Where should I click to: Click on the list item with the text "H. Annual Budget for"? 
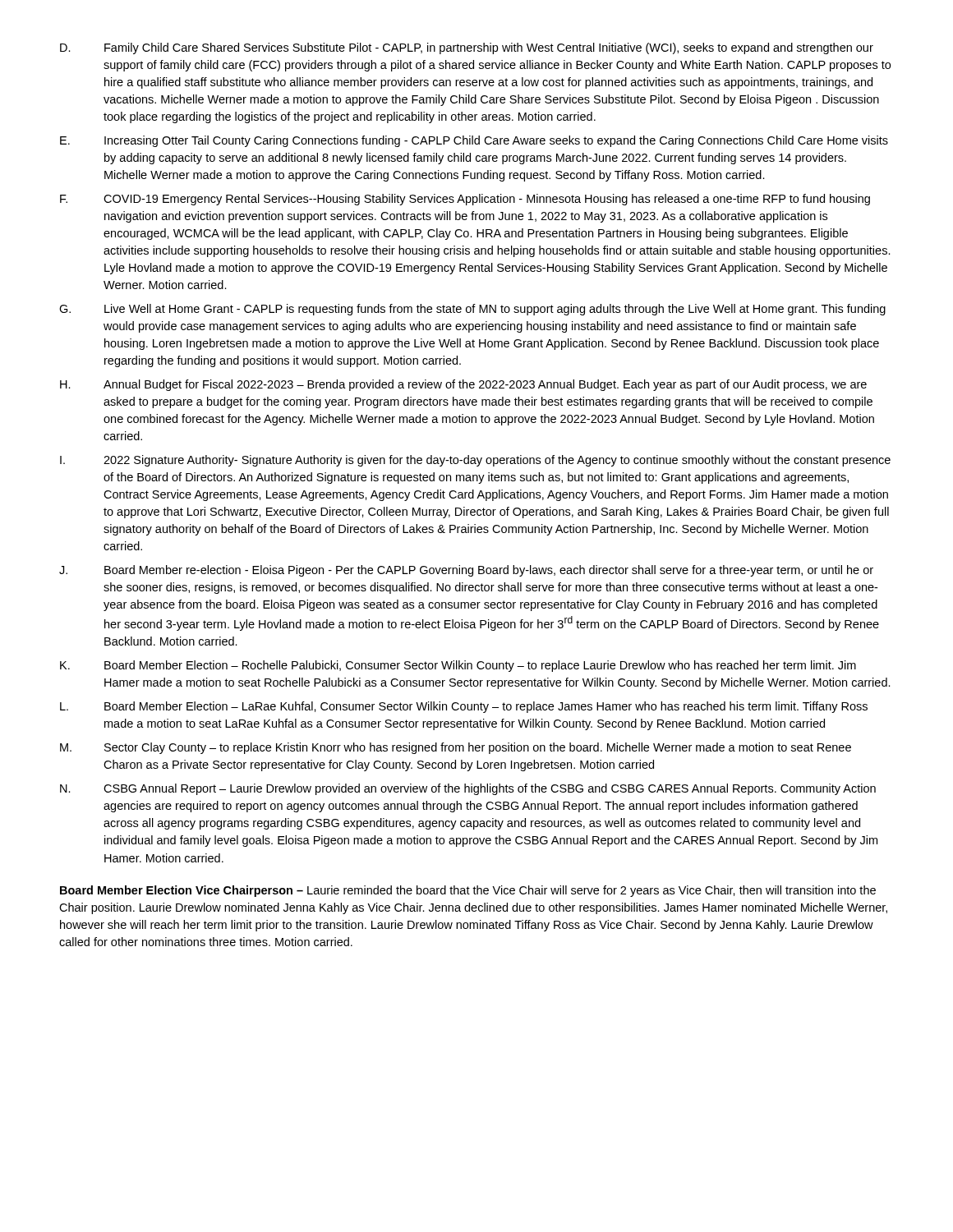point(476,411)
